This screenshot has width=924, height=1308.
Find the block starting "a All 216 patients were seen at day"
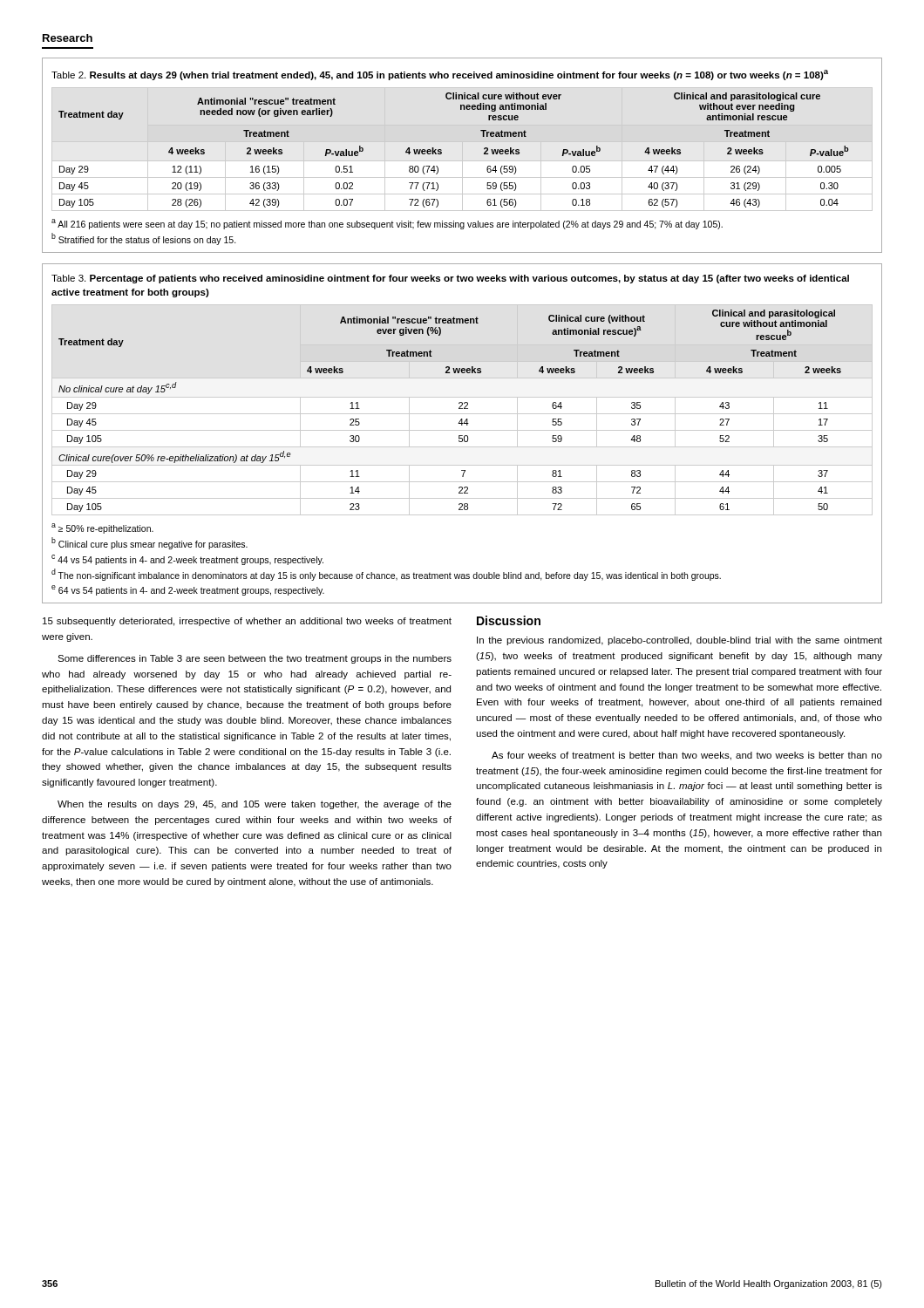pos(387,230)
